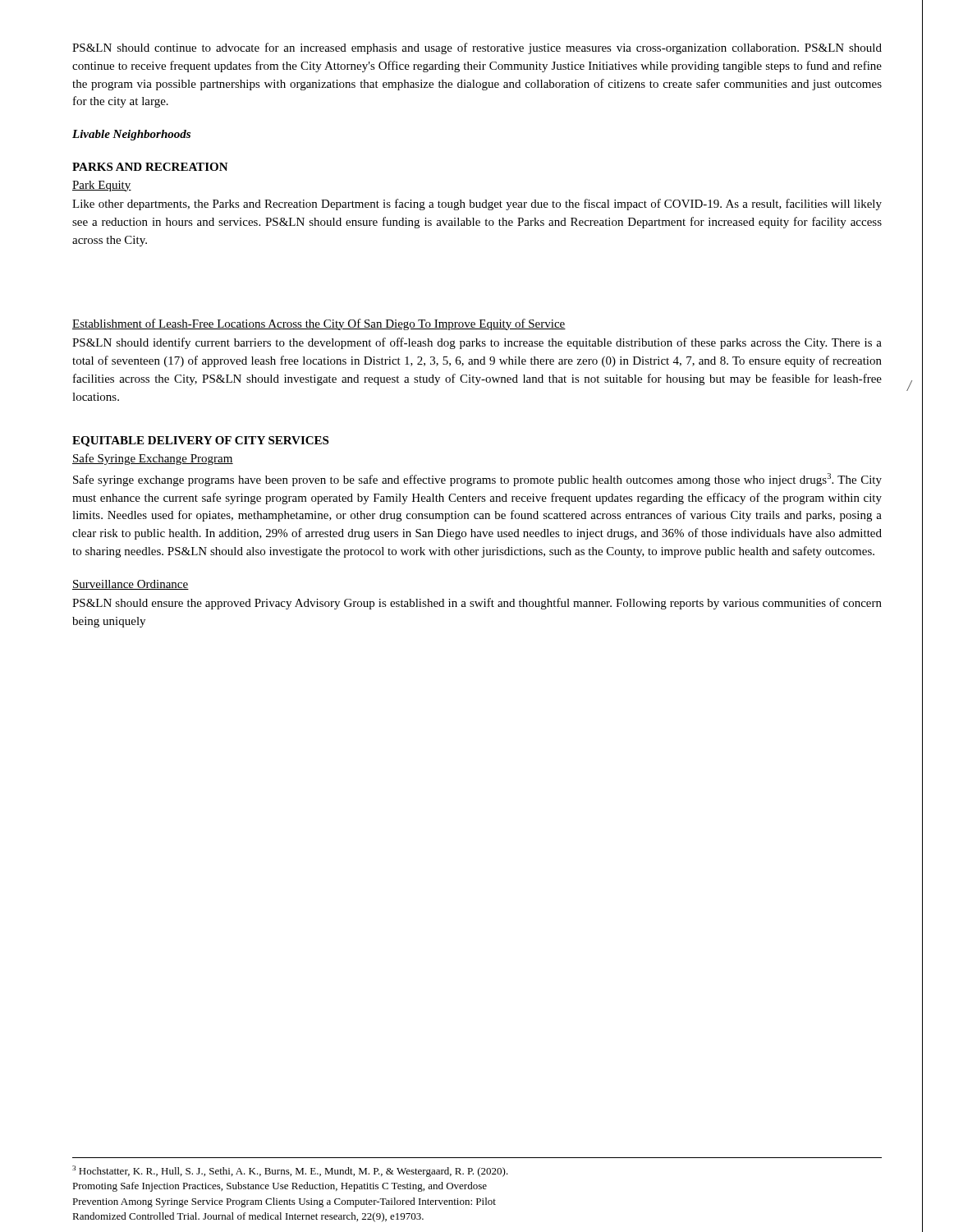954x1232 pixels.
Task: Find the footnote with the text "3 Hochstatter, K. R., Hull, S. J.,"
Action: coord(290,1193)
